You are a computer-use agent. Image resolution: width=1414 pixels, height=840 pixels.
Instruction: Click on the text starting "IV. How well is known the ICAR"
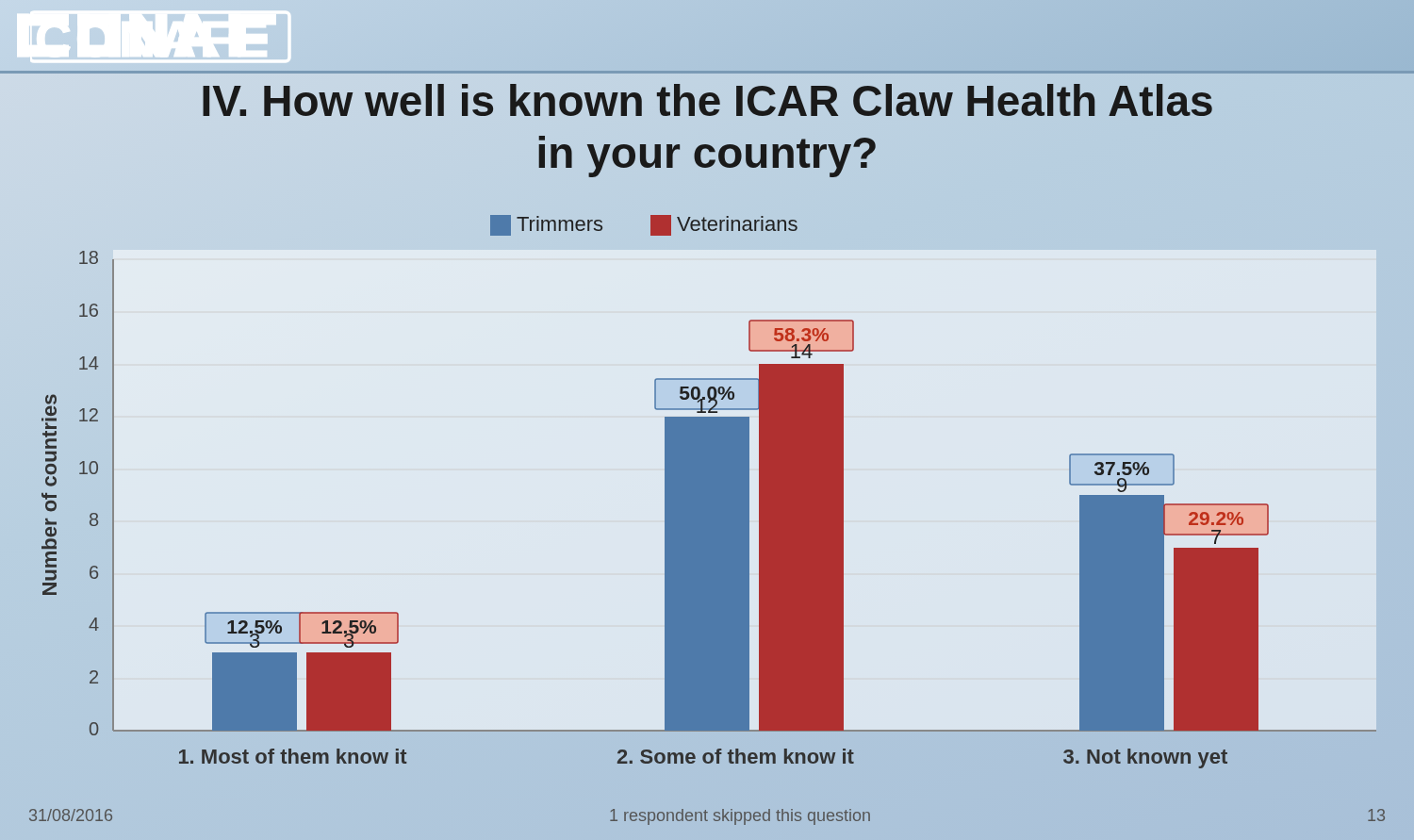point(707,127)
